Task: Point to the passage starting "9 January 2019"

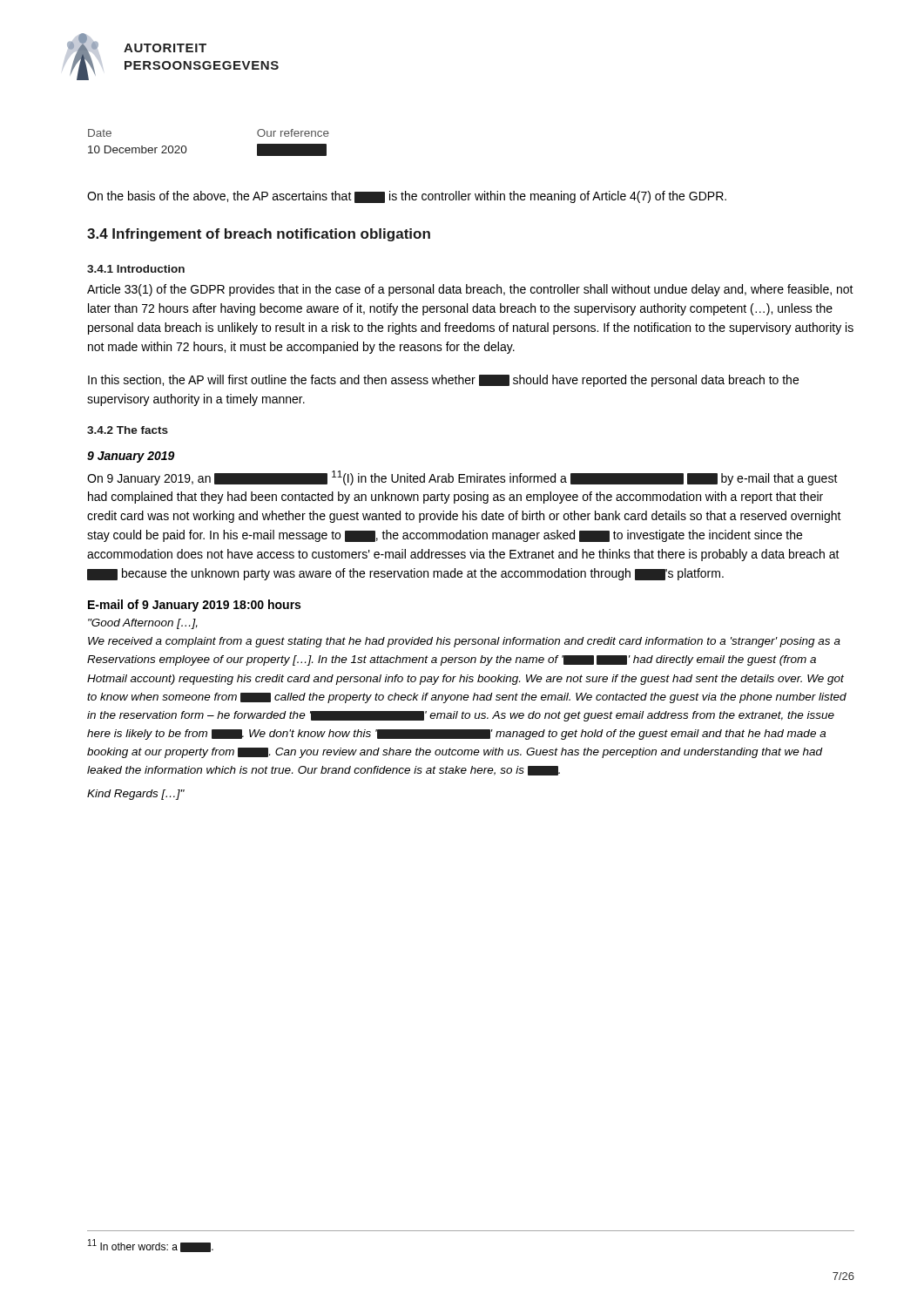Action: (x=131, y=455)
